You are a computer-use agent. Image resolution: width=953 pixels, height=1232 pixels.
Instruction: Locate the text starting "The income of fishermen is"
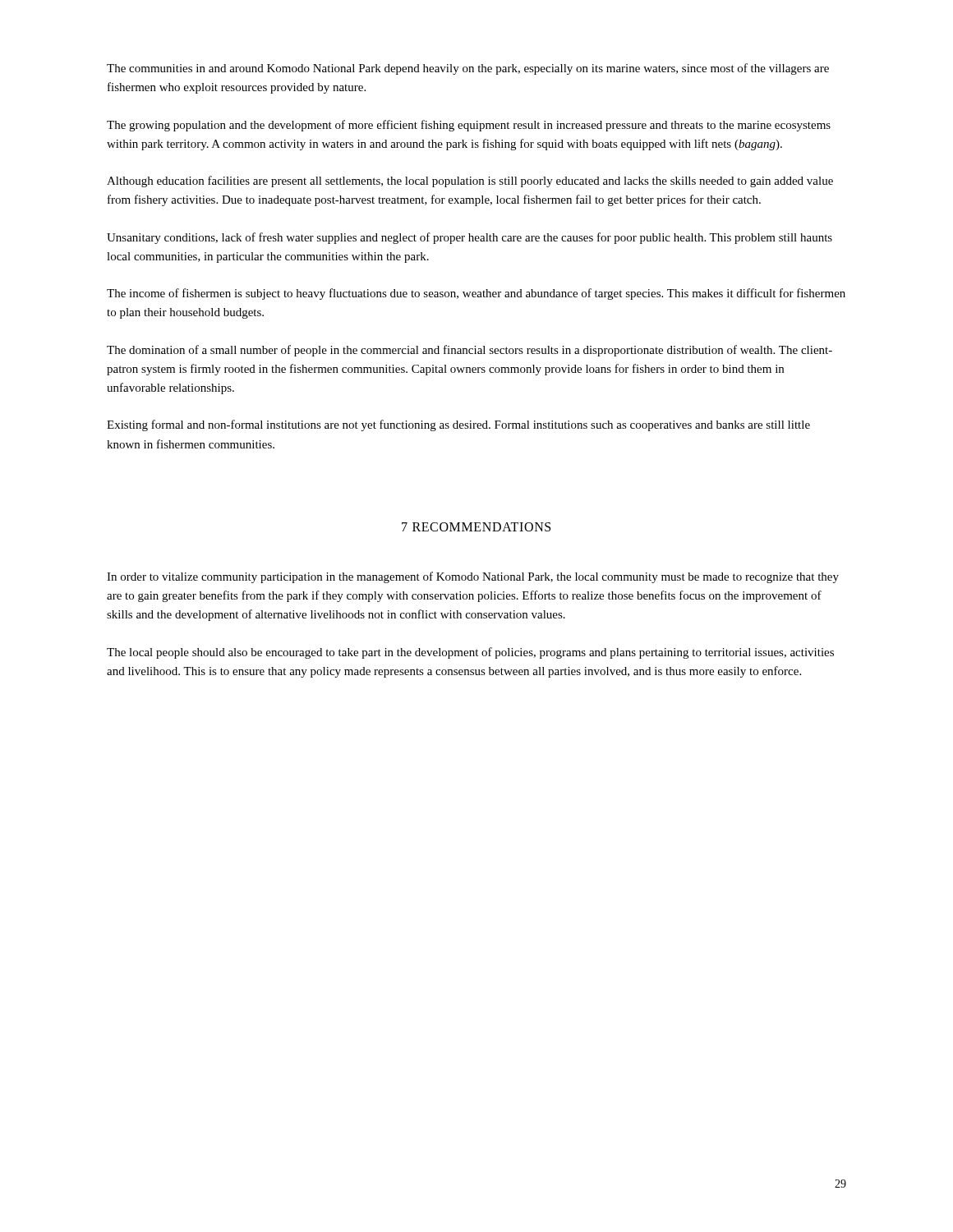coord(476,303)
